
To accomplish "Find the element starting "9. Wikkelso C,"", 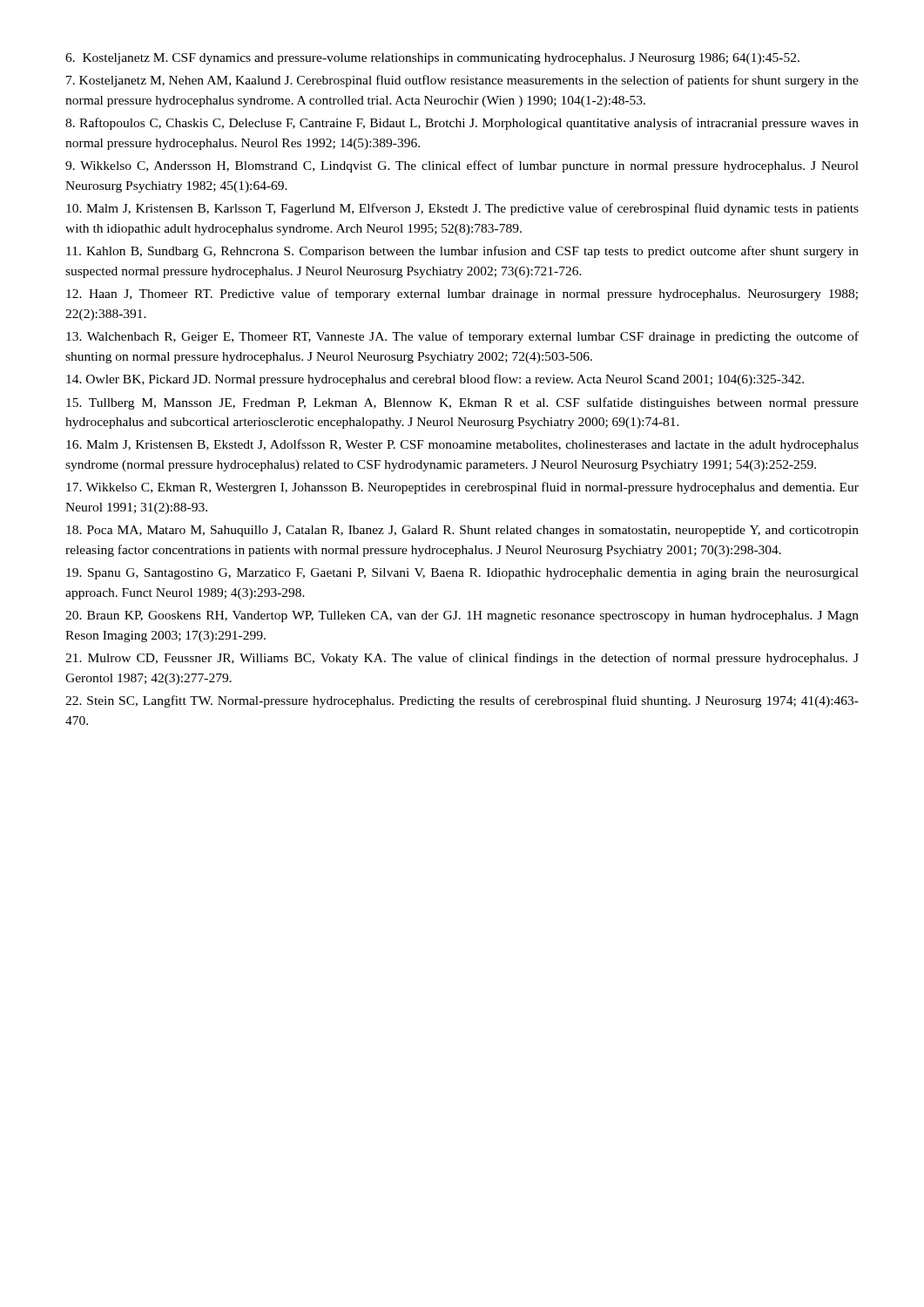I will 462,175.
